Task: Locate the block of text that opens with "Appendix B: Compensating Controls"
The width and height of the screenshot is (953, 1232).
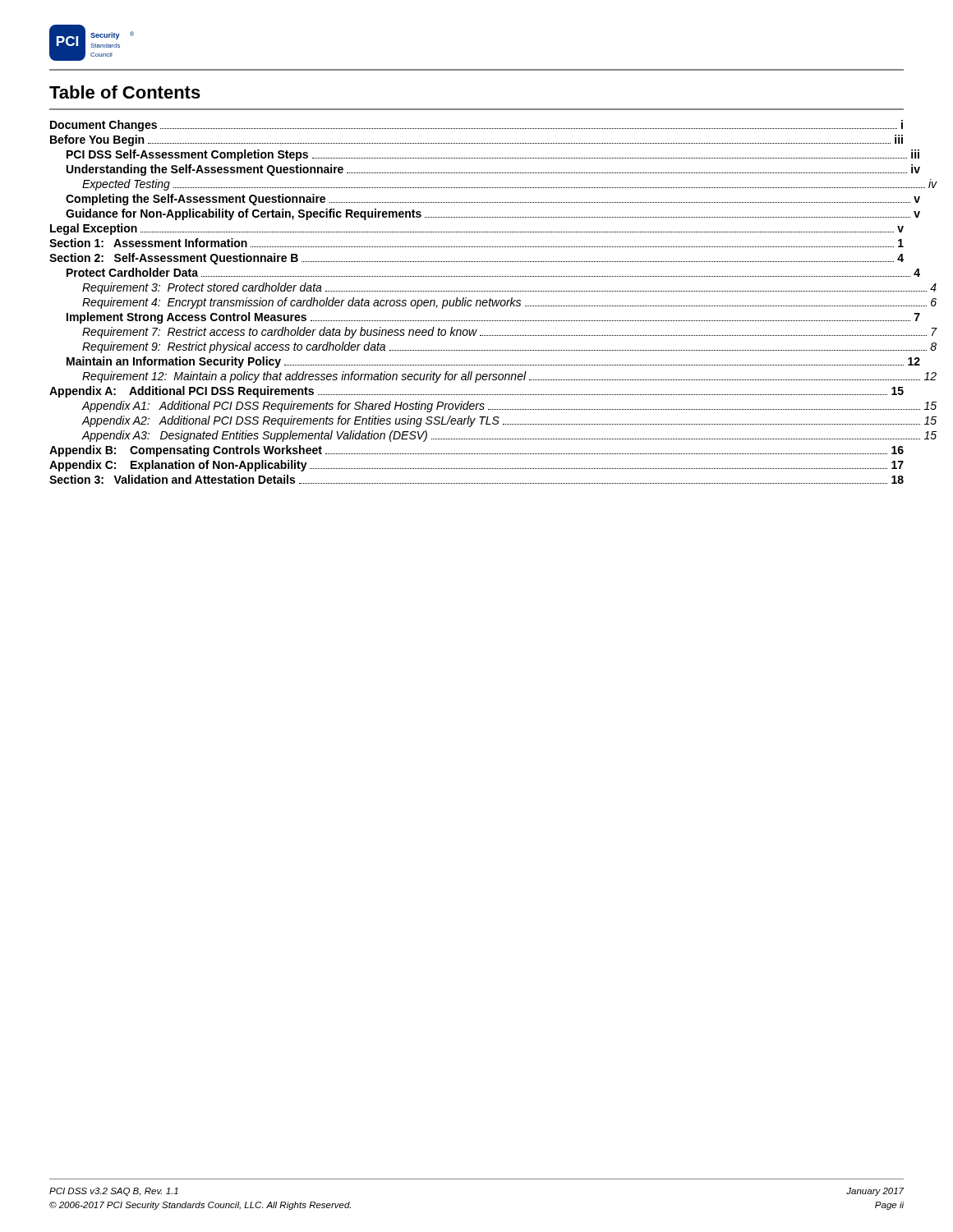Action: click(476, 450)
